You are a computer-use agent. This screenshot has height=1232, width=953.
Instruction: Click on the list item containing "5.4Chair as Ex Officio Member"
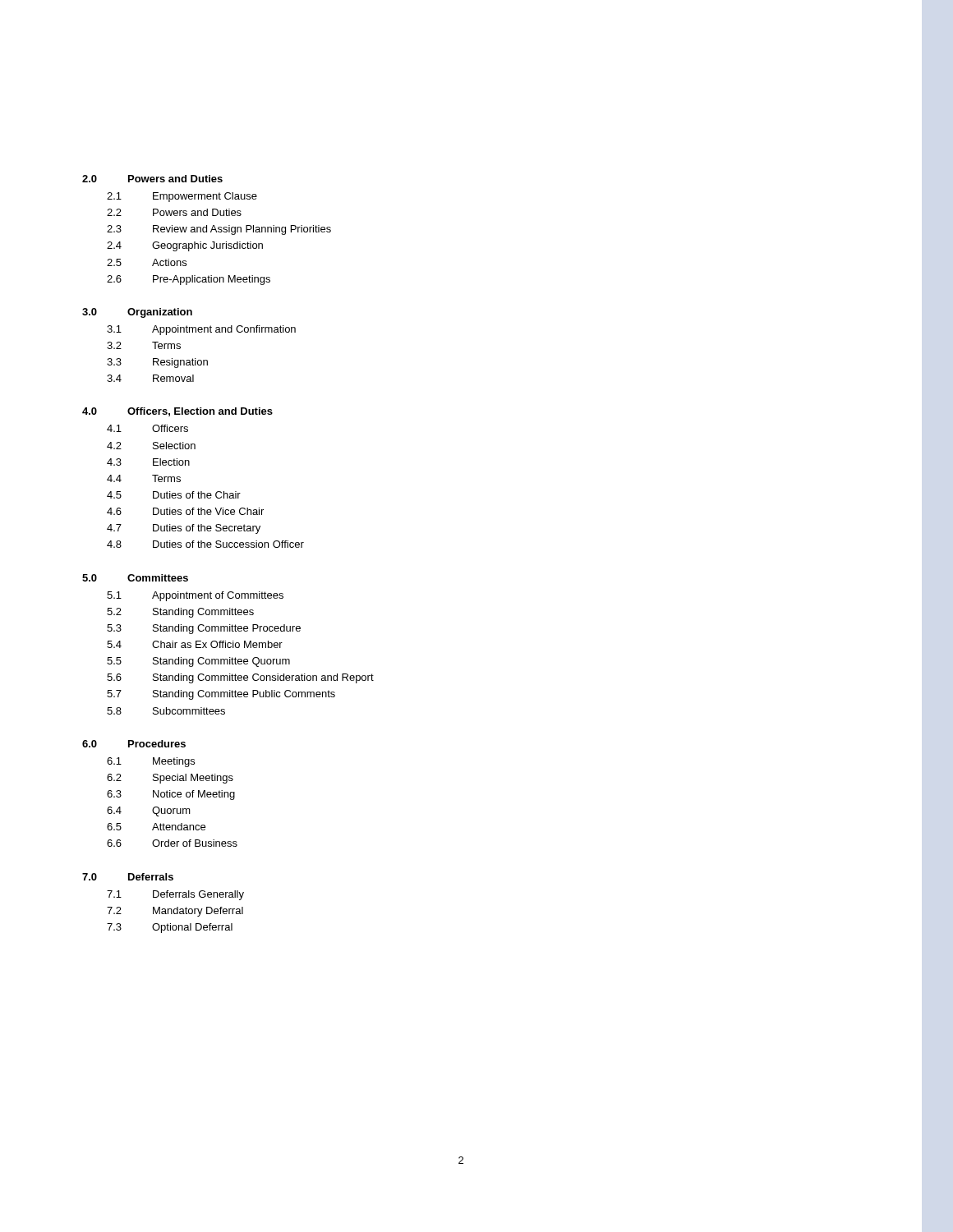182,645
